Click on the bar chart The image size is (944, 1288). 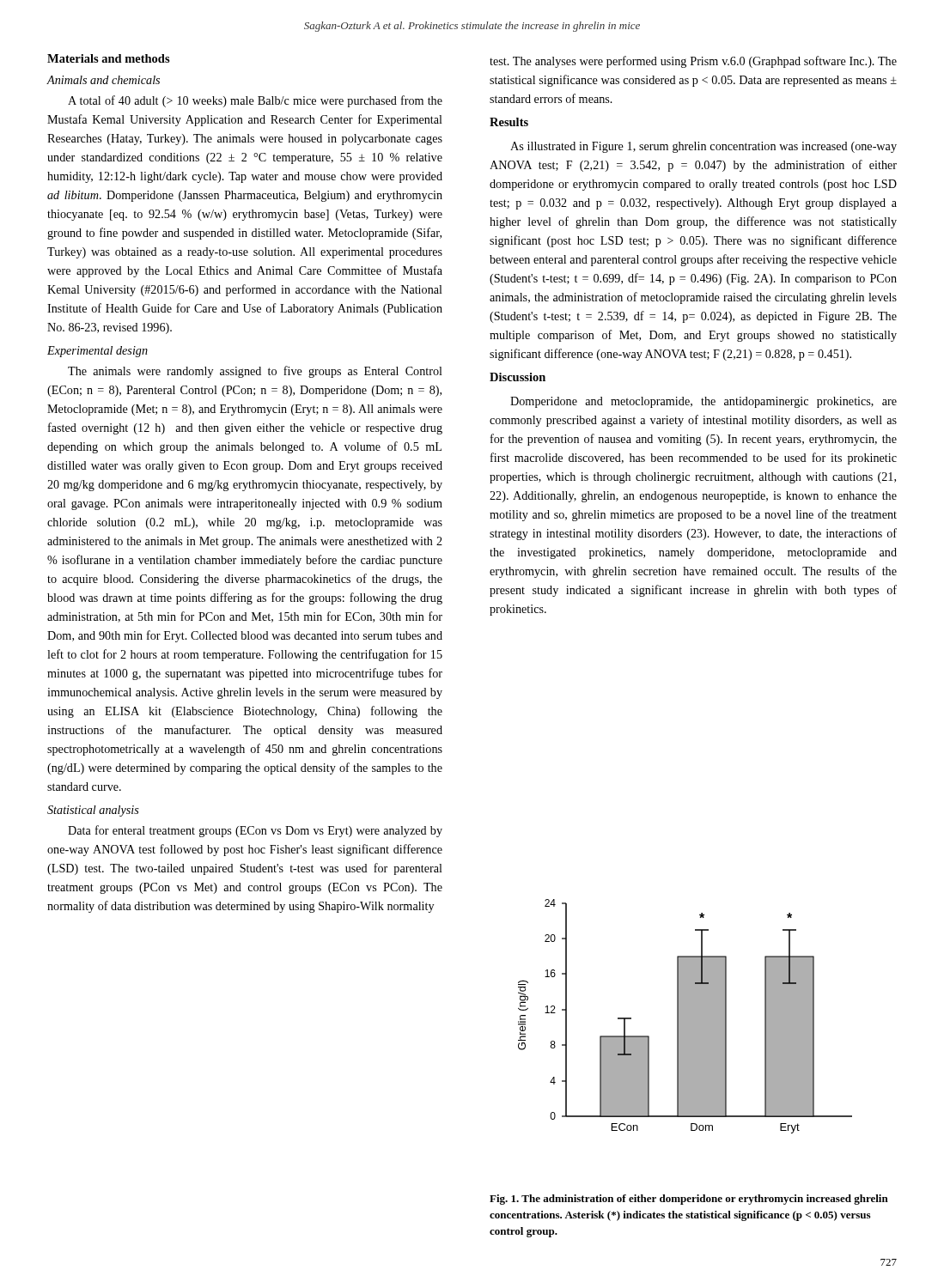point(693,1028)
